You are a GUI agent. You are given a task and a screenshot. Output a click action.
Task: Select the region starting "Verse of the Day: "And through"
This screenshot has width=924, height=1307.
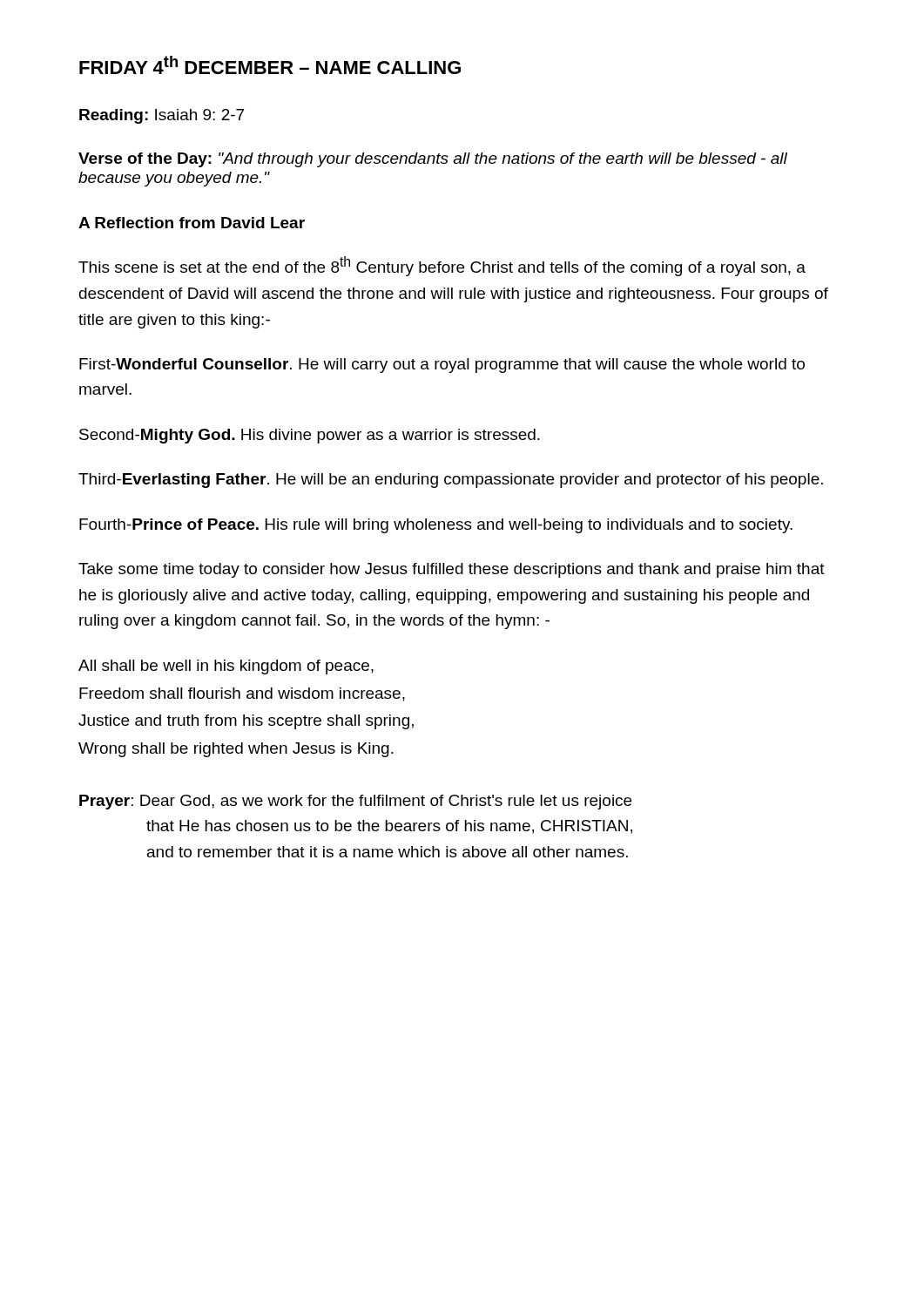point(433,168)
